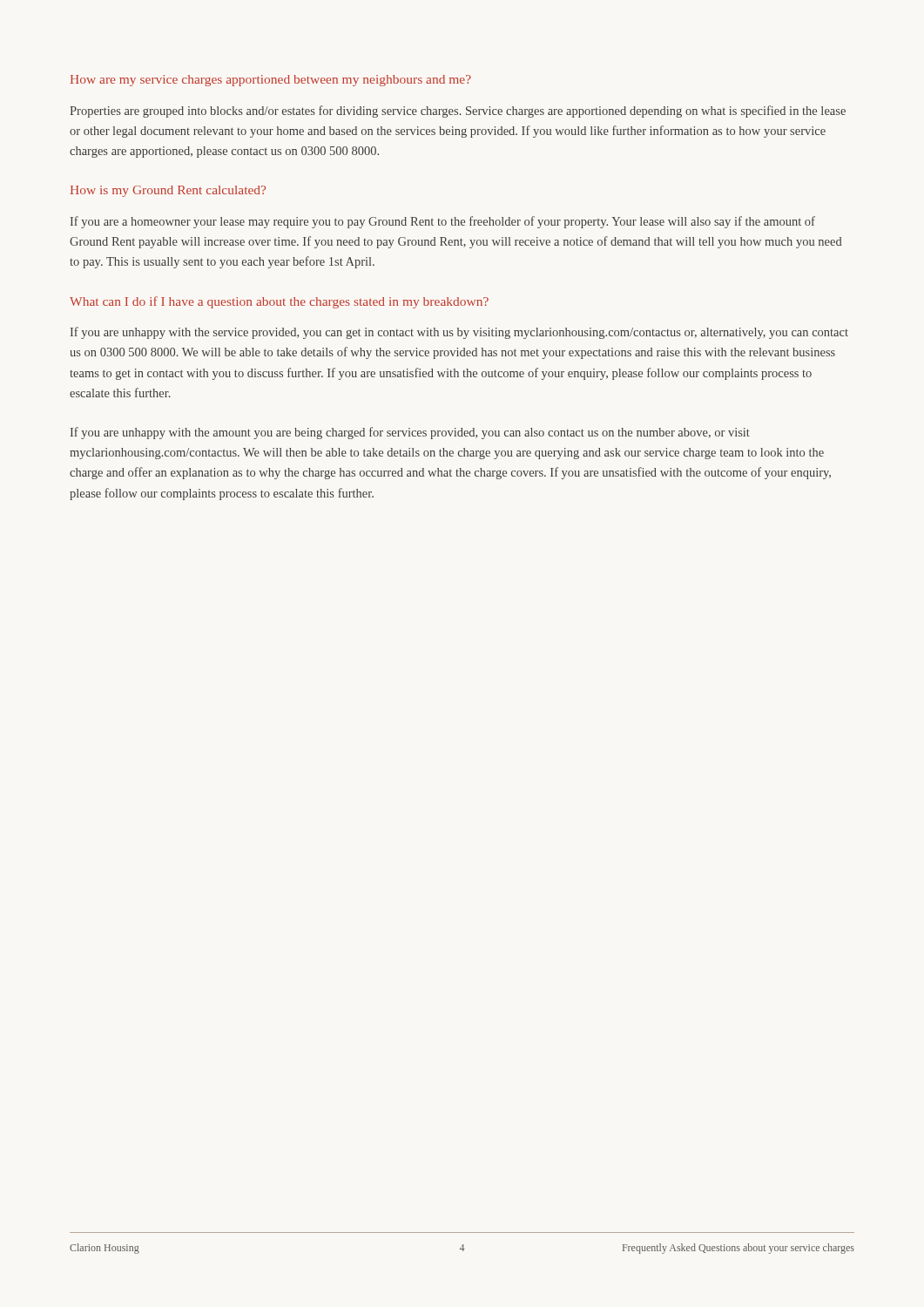Viewport: 924px width, 1307px height.
Task: Locate the text block containing "If you are a"
Action: (x=456, y=241)
